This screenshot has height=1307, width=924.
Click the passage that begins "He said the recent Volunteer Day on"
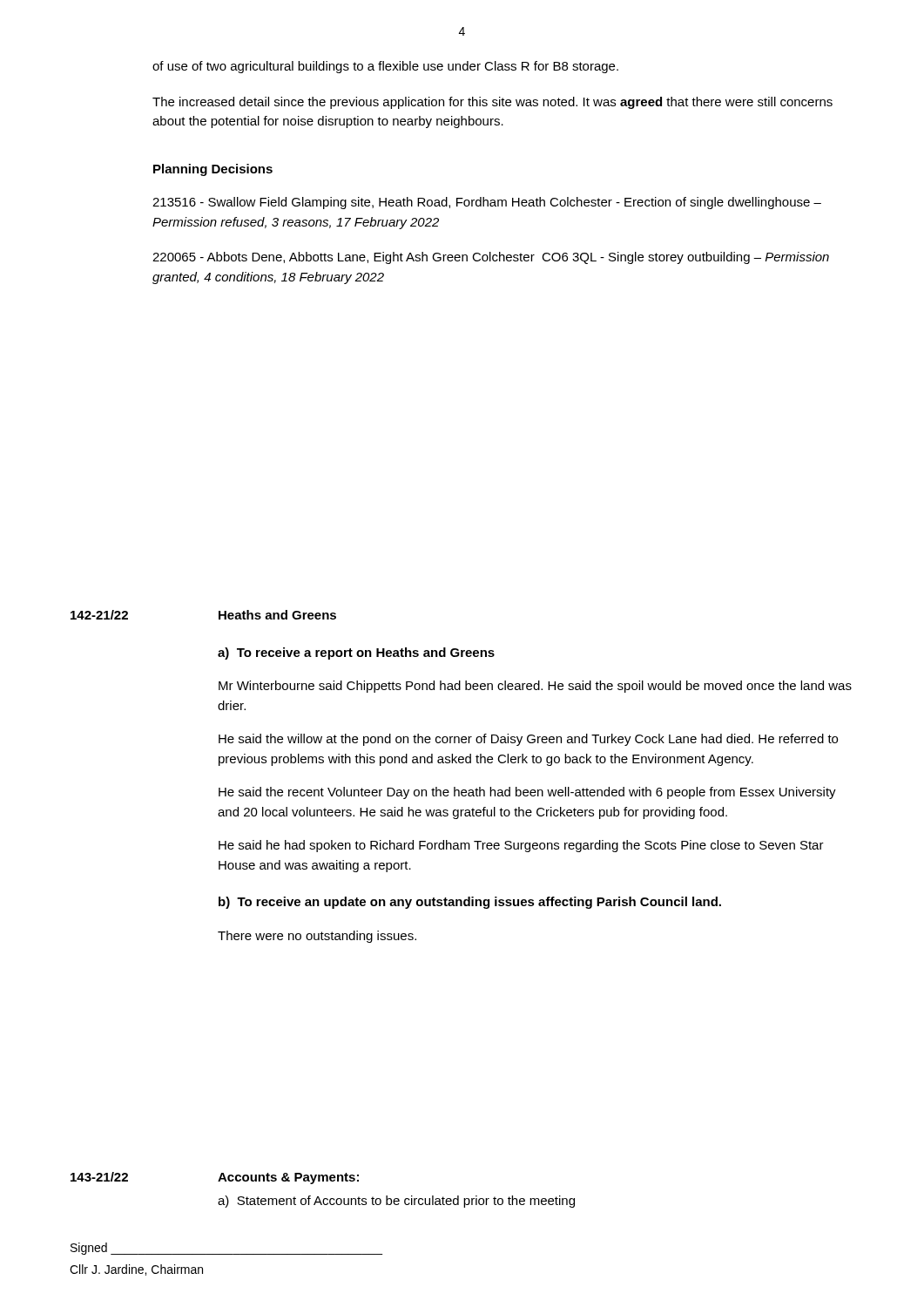(527, 801)
